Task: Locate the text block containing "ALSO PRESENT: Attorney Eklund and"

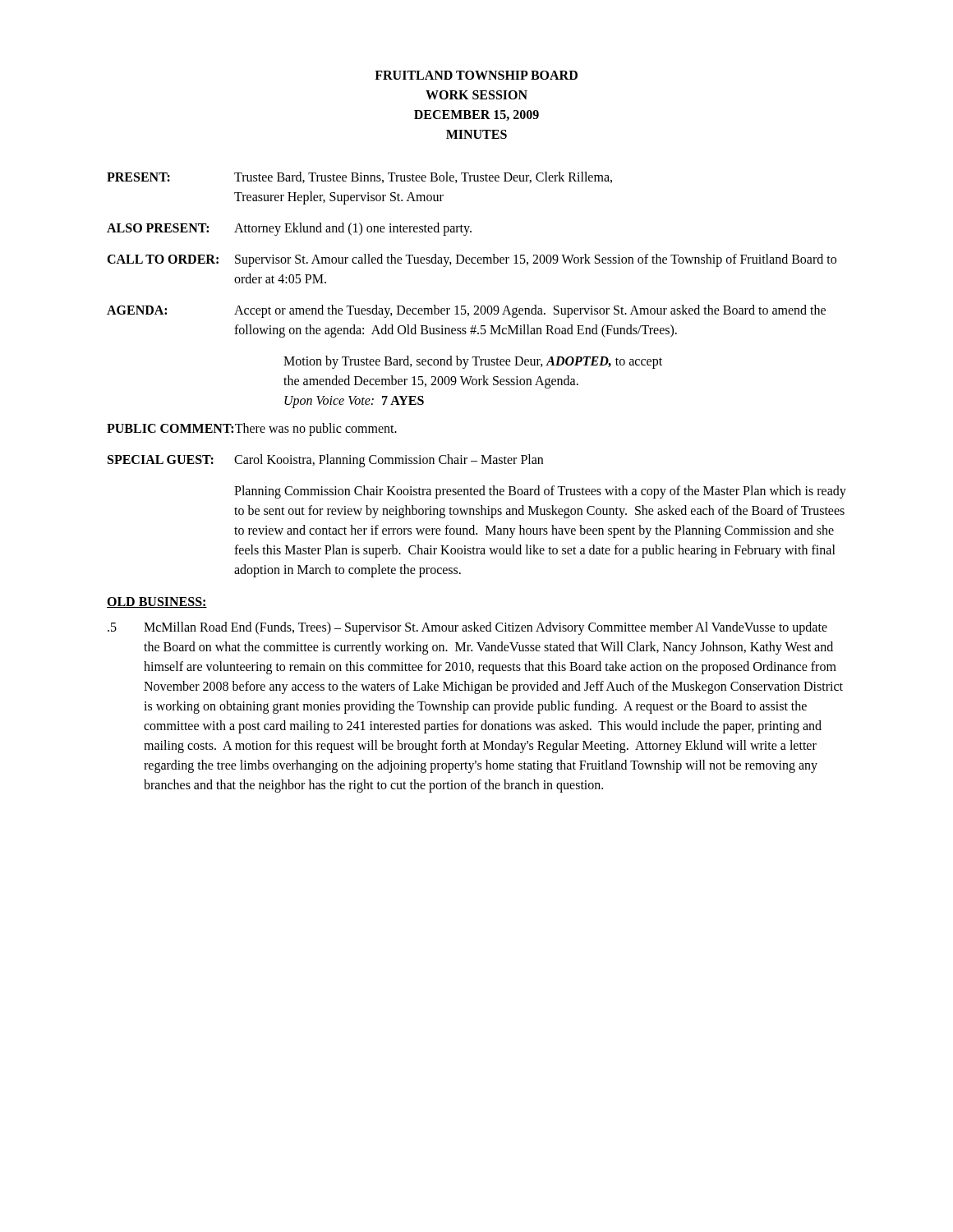Action: [476, 228]
